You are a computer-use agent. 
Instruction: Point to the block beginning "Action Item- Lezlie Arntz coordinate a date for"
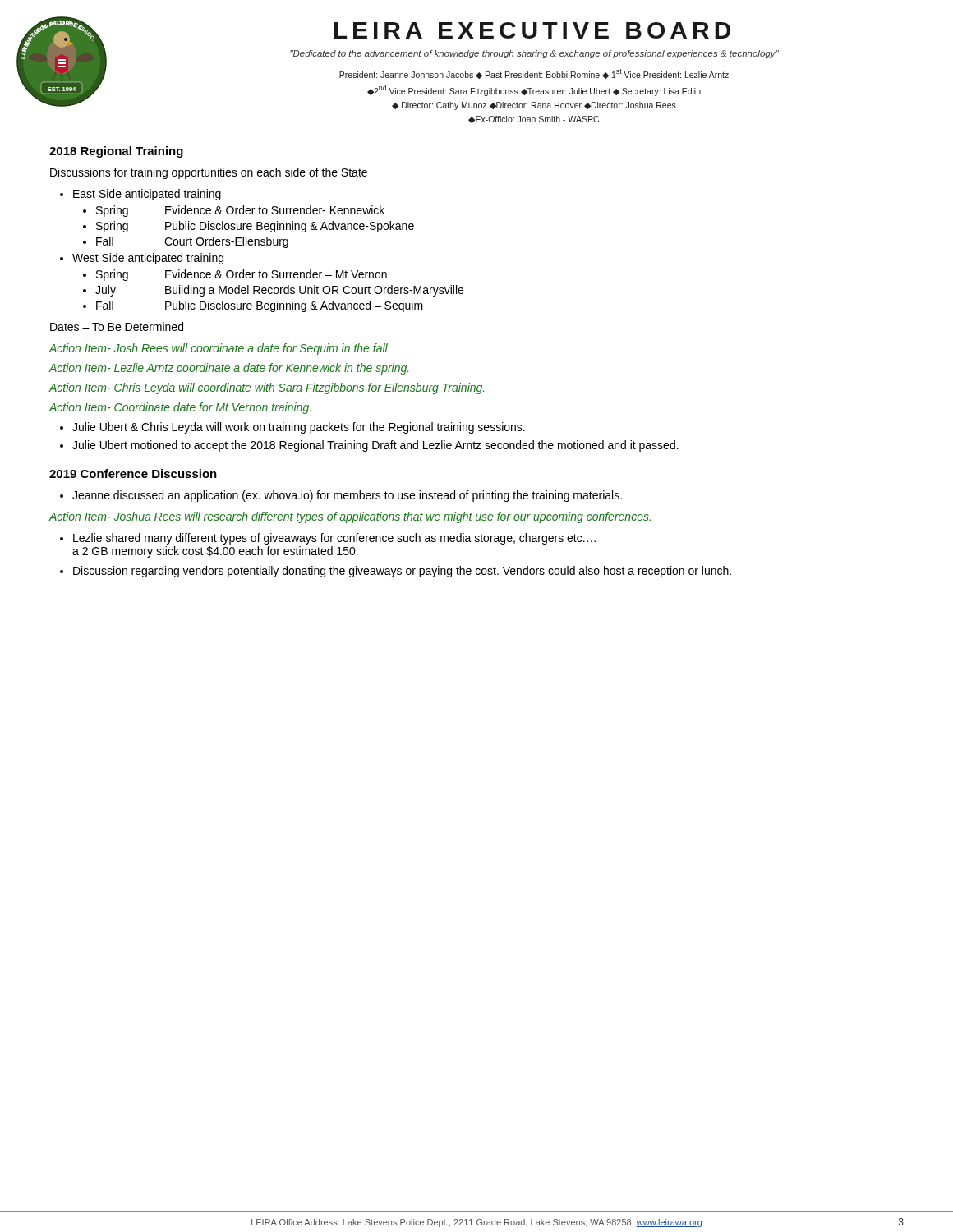coord(230,368)
